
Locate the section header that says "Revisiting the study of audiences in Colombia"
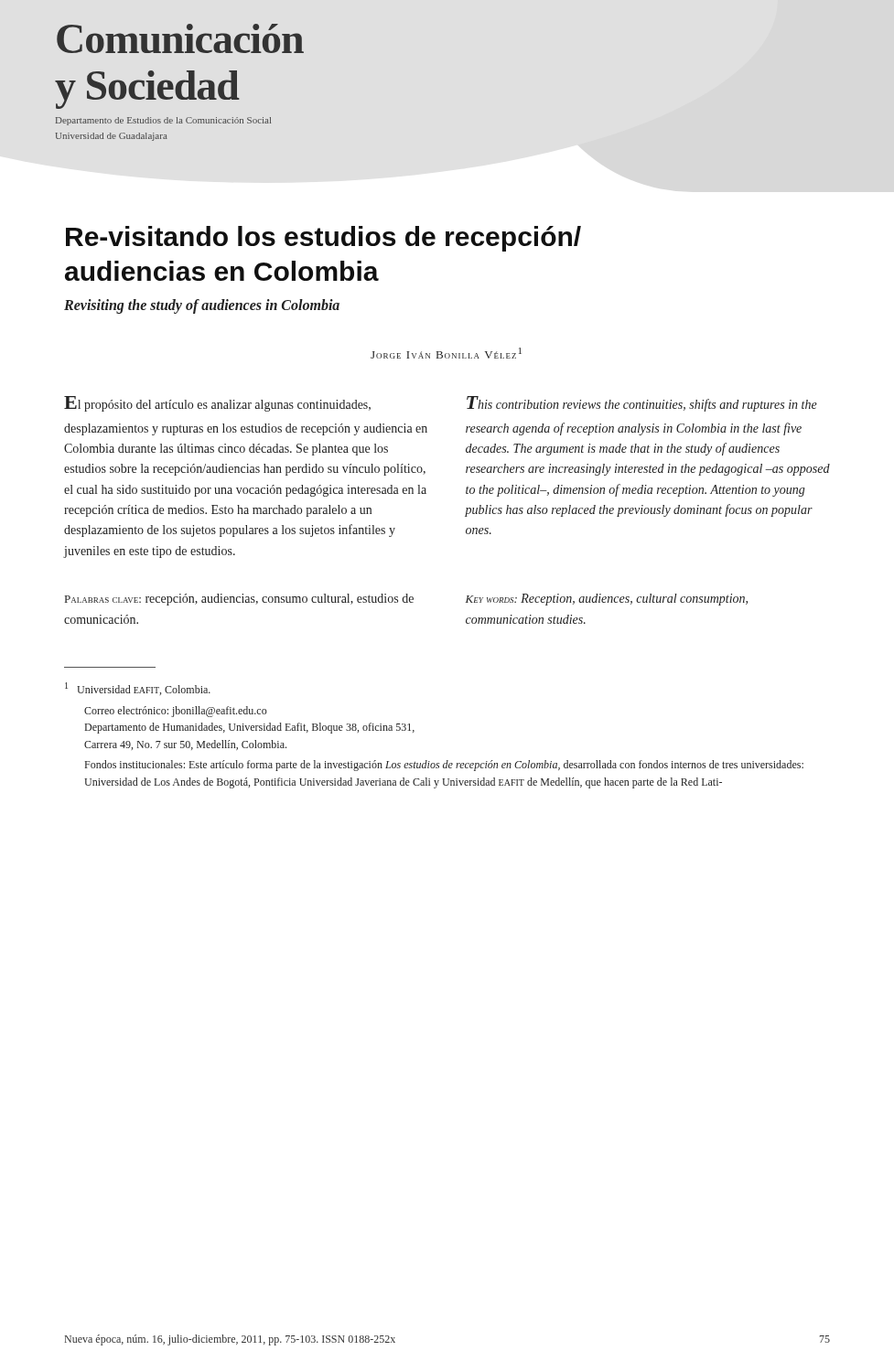[x=202, y=305]
